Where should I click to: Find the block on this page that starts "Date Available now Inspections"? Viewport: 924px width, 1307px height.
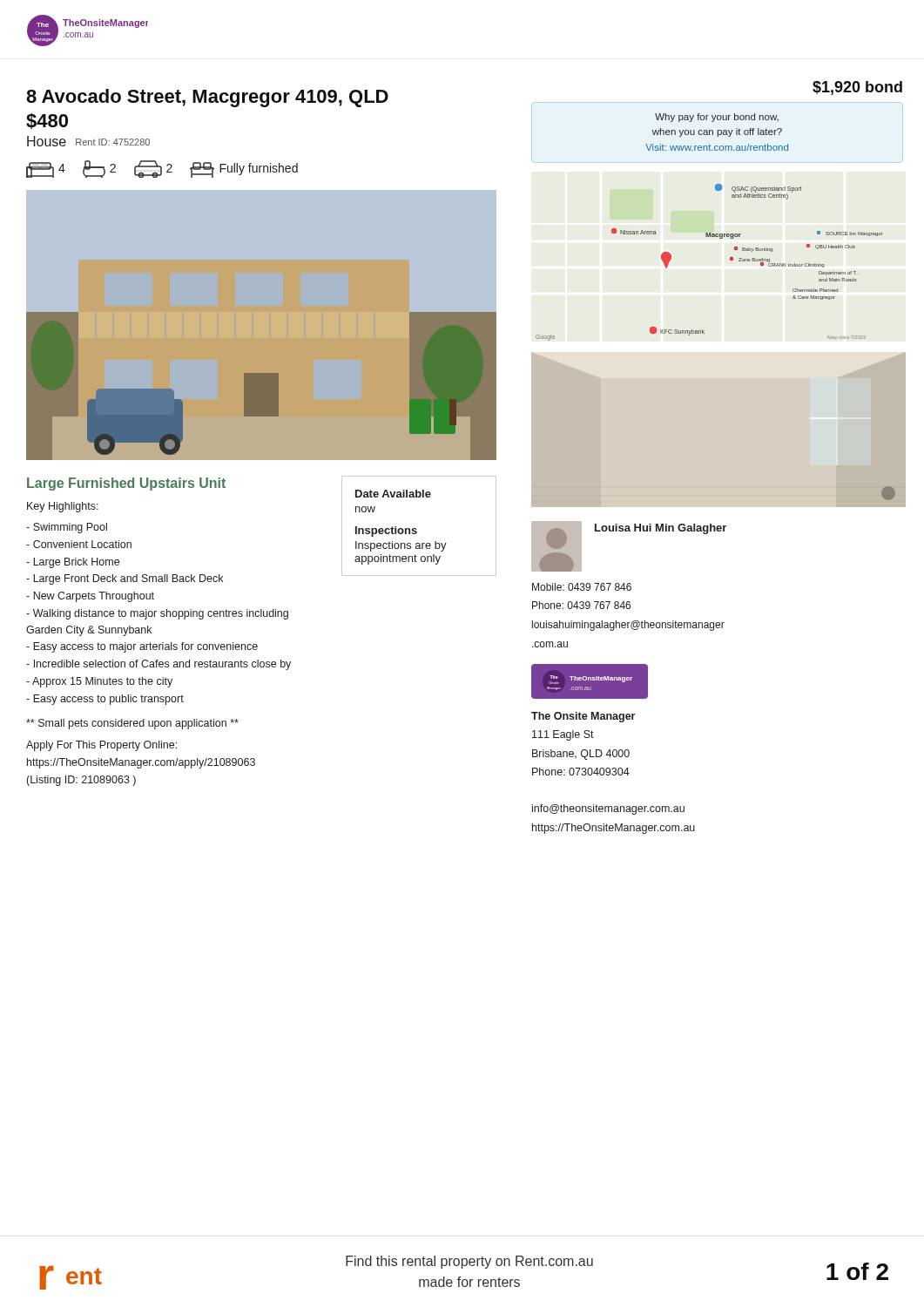[x=419, y=526]
